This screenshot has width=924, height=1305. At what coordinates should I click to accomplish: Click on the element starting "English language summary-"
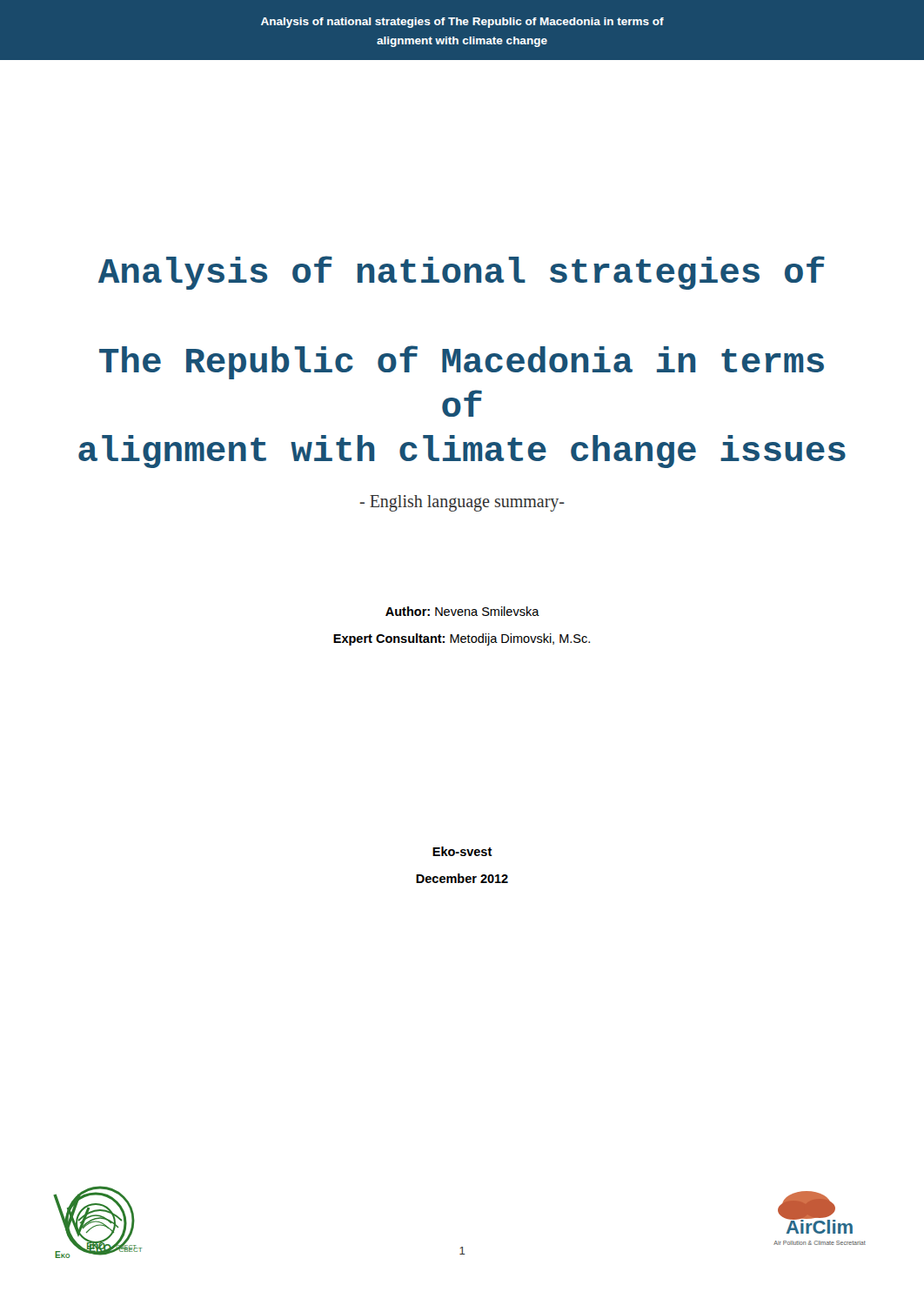(x=462, y=502)
